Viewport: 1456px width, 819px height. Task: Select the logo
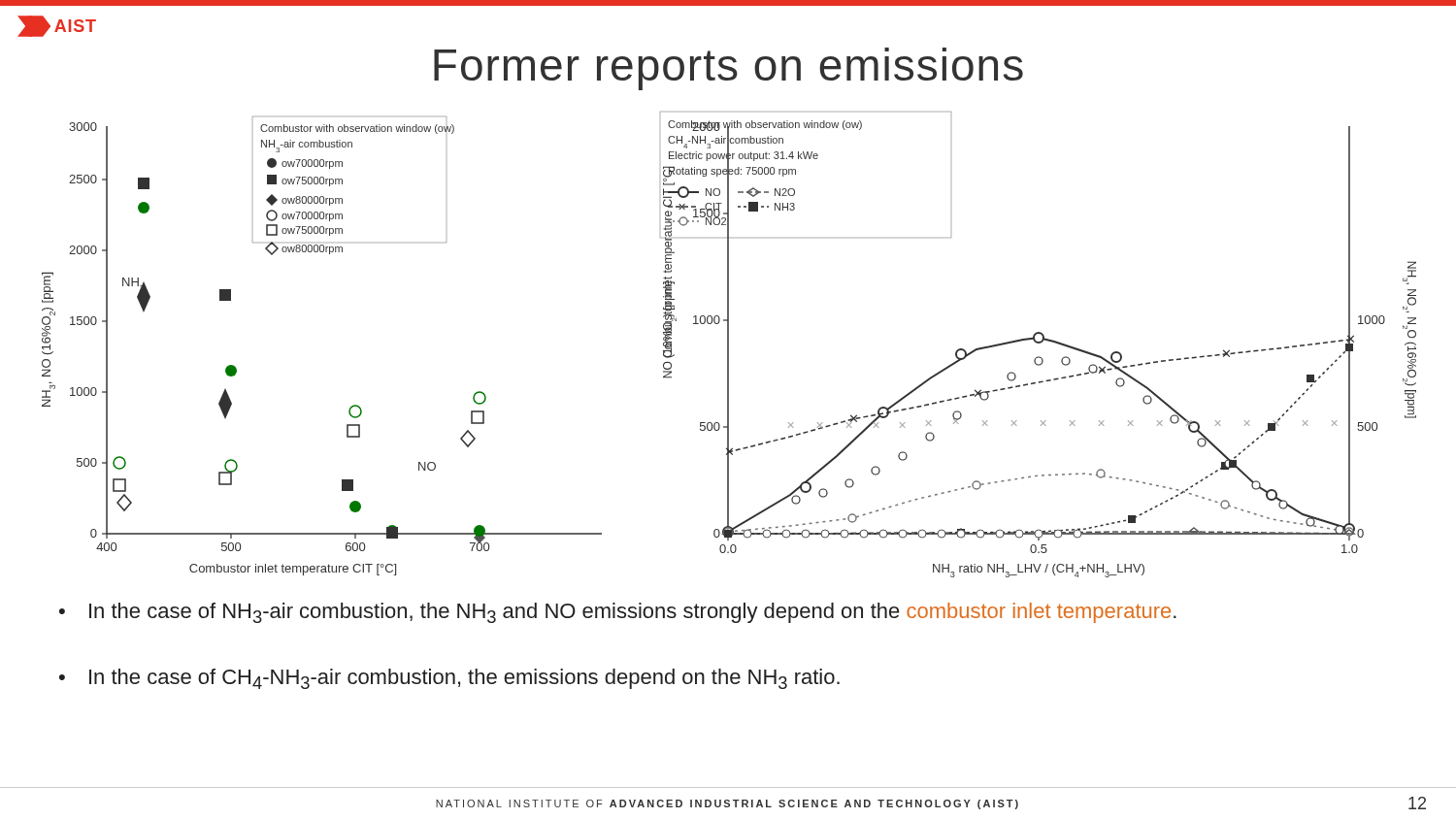61,26
